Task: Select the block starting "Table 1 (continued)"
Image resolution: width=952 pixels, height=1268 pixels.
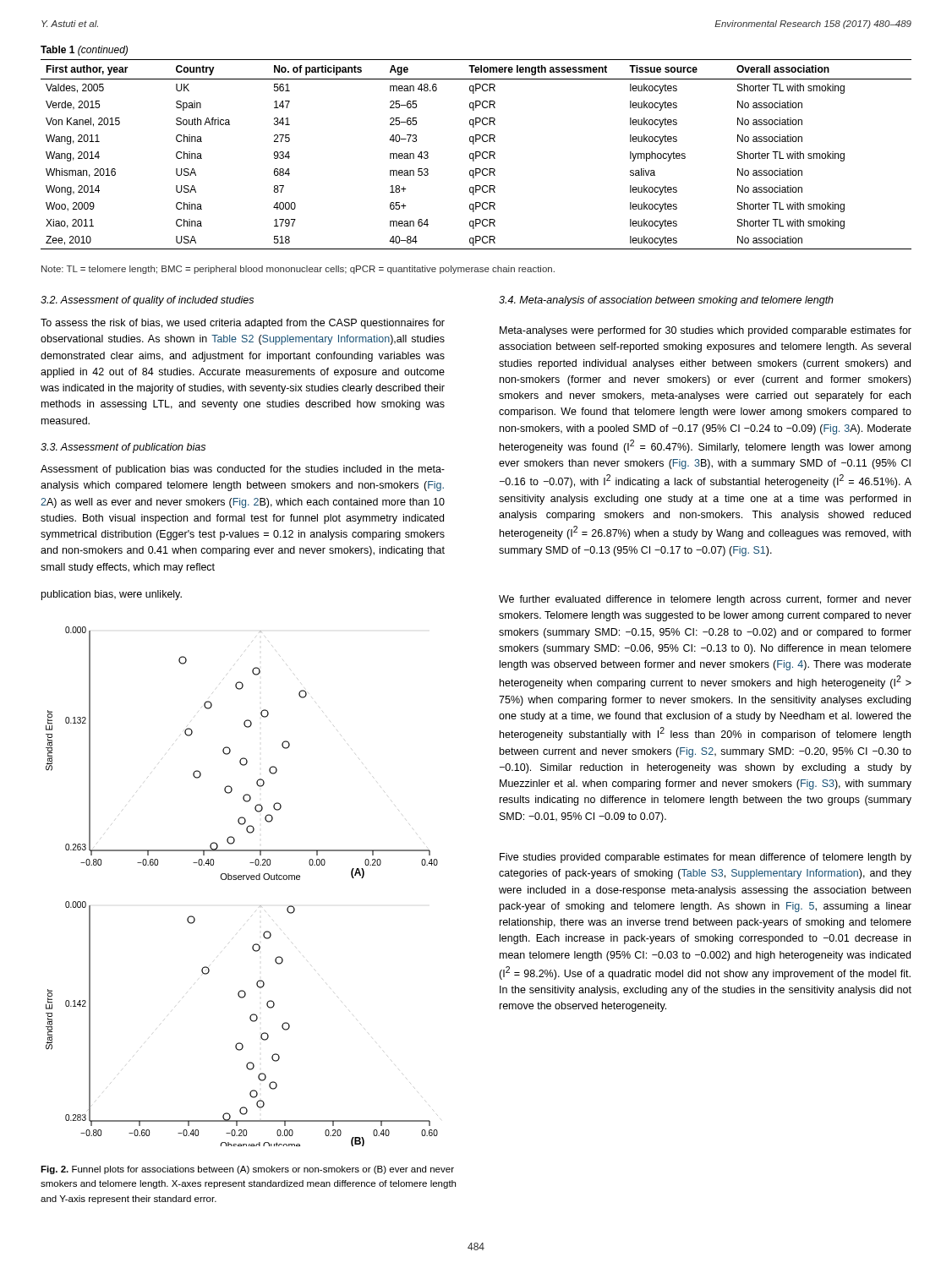Action: (84, 50)
